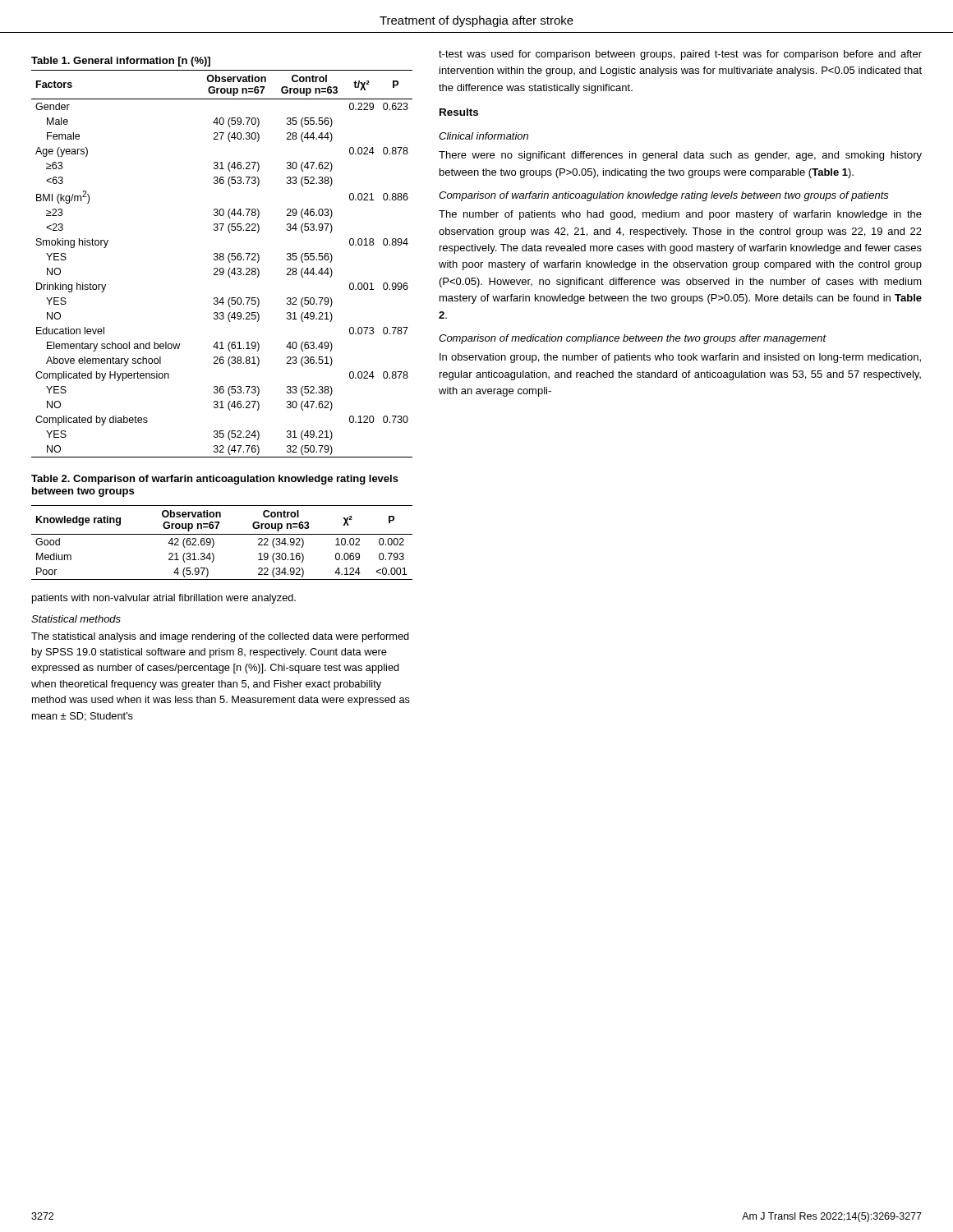This screenshot has height=1232, width=953.
Task: Find the caption with the text "Table 1. General information [n (%)]"
Action: click(121, 60)
